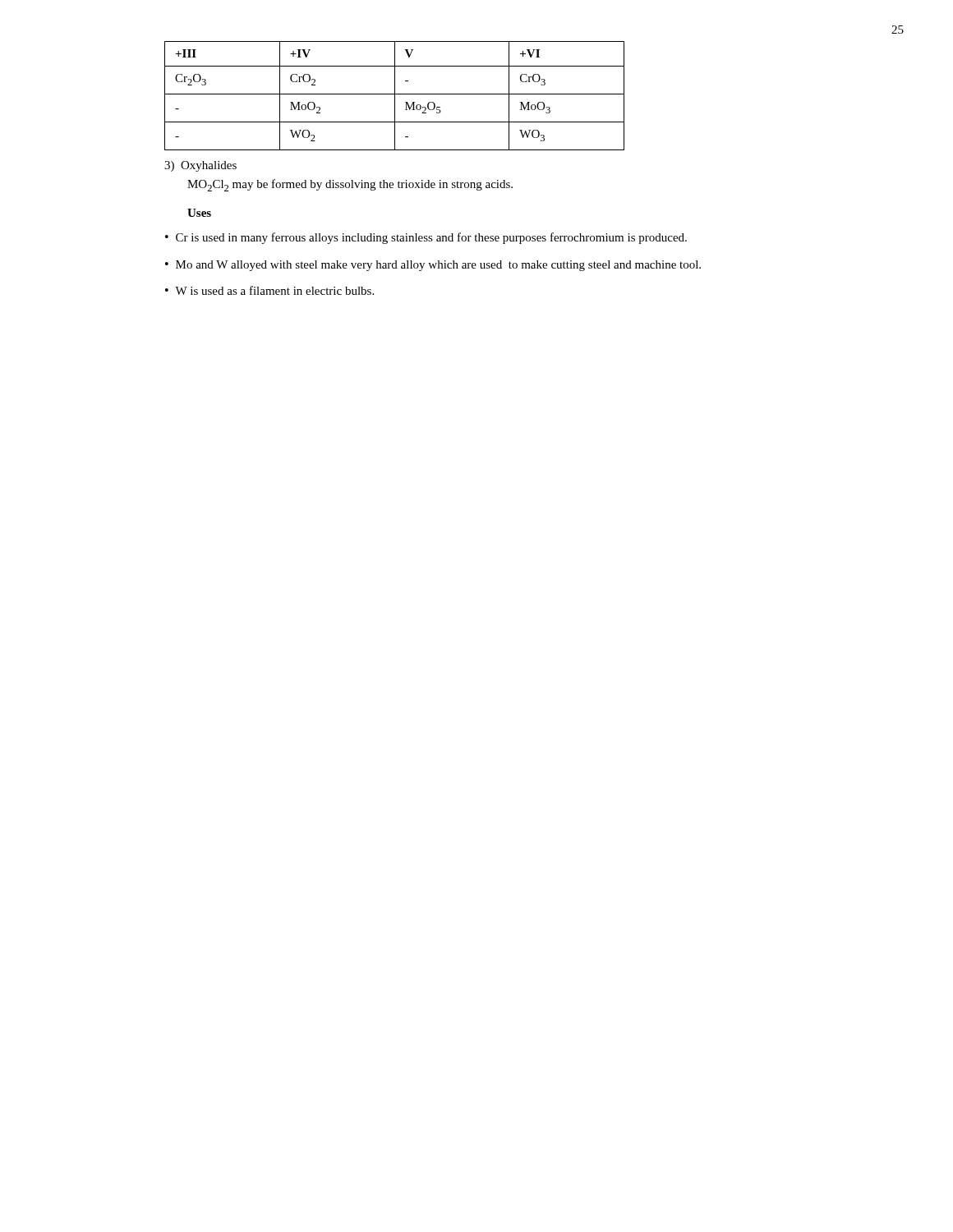Image resolution: width=953 pixels, height=1232 pixels.
Task: Find the block on this page that starts "• W is used as a filament in"
Action: [270, 291]
